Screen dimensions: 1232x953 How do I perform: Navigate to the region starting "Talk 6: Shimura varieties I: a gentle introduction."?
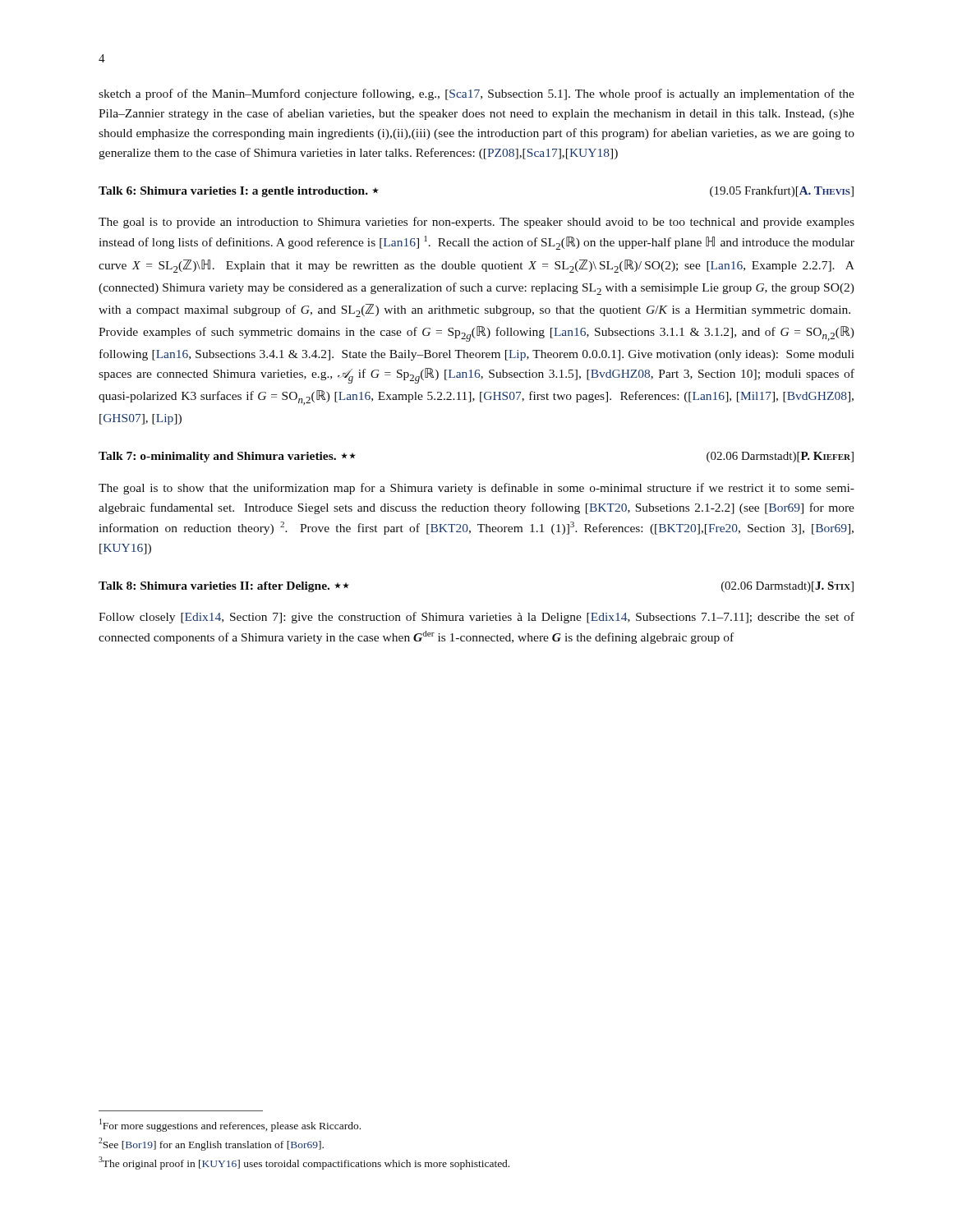pos(242,191)
